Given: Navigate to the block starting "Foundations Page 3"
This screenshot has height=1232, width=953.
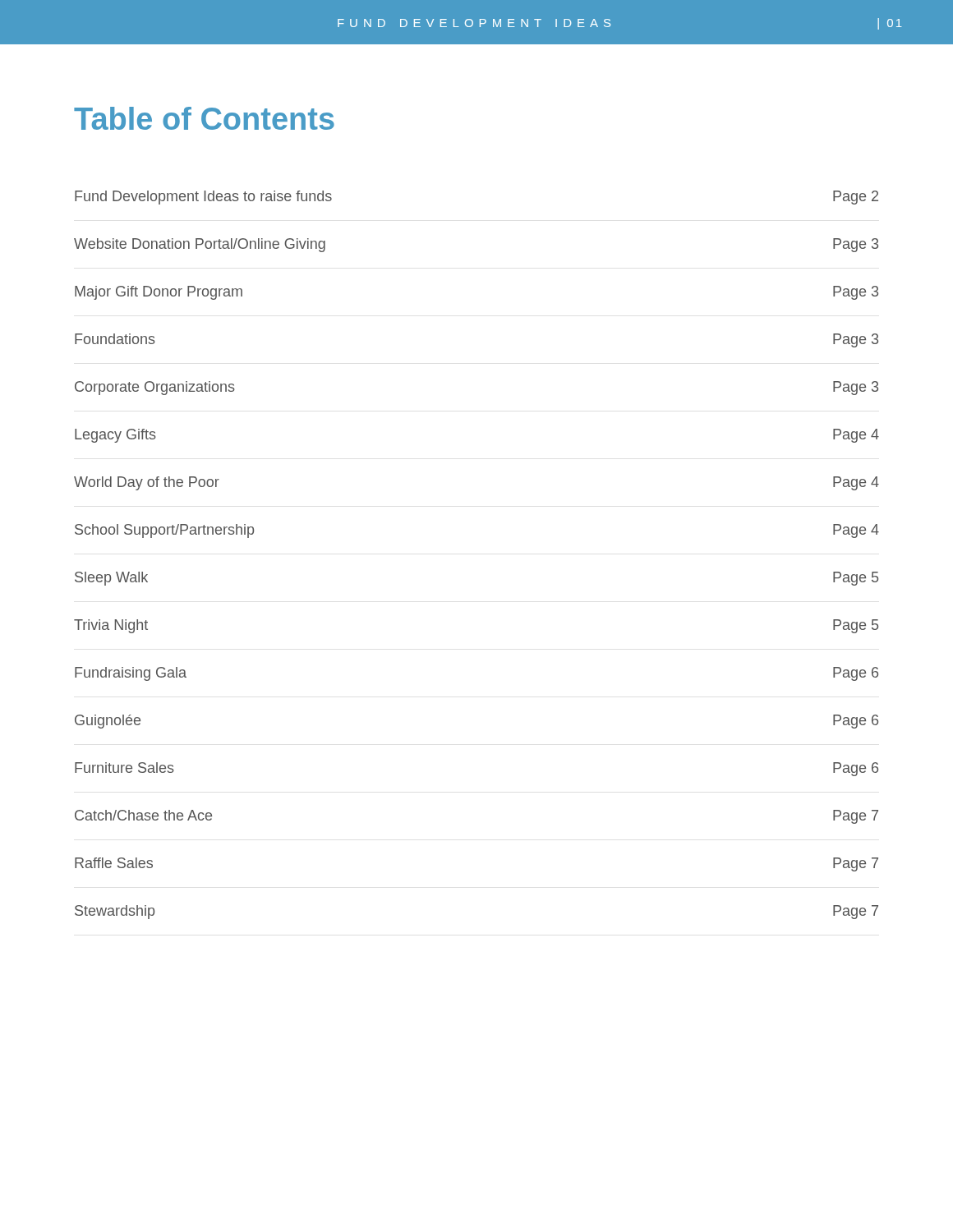Looking at the screenshot, I should coord(110,340).
